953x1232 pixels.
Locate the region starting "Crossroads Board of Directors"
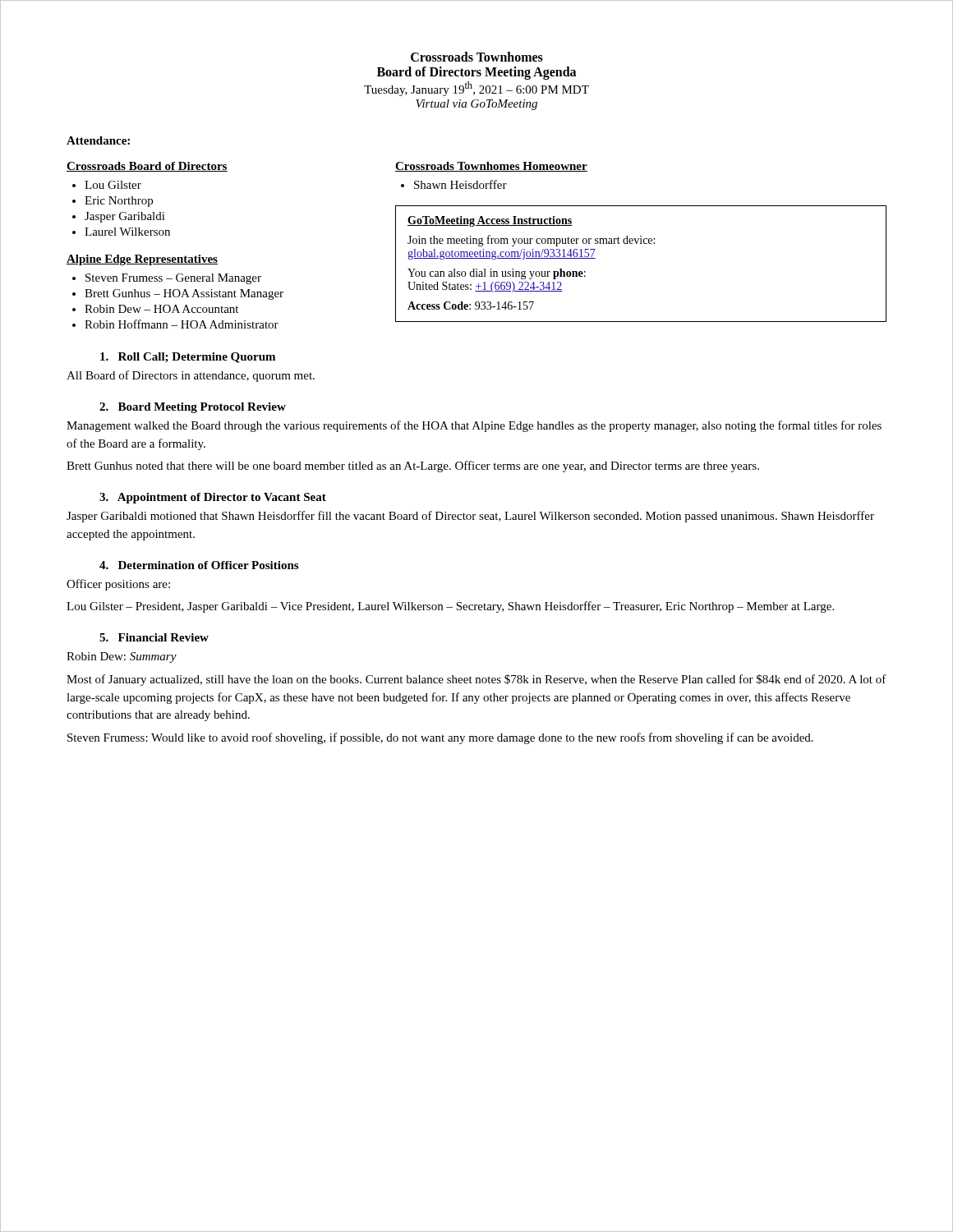[x=147, y=166]
